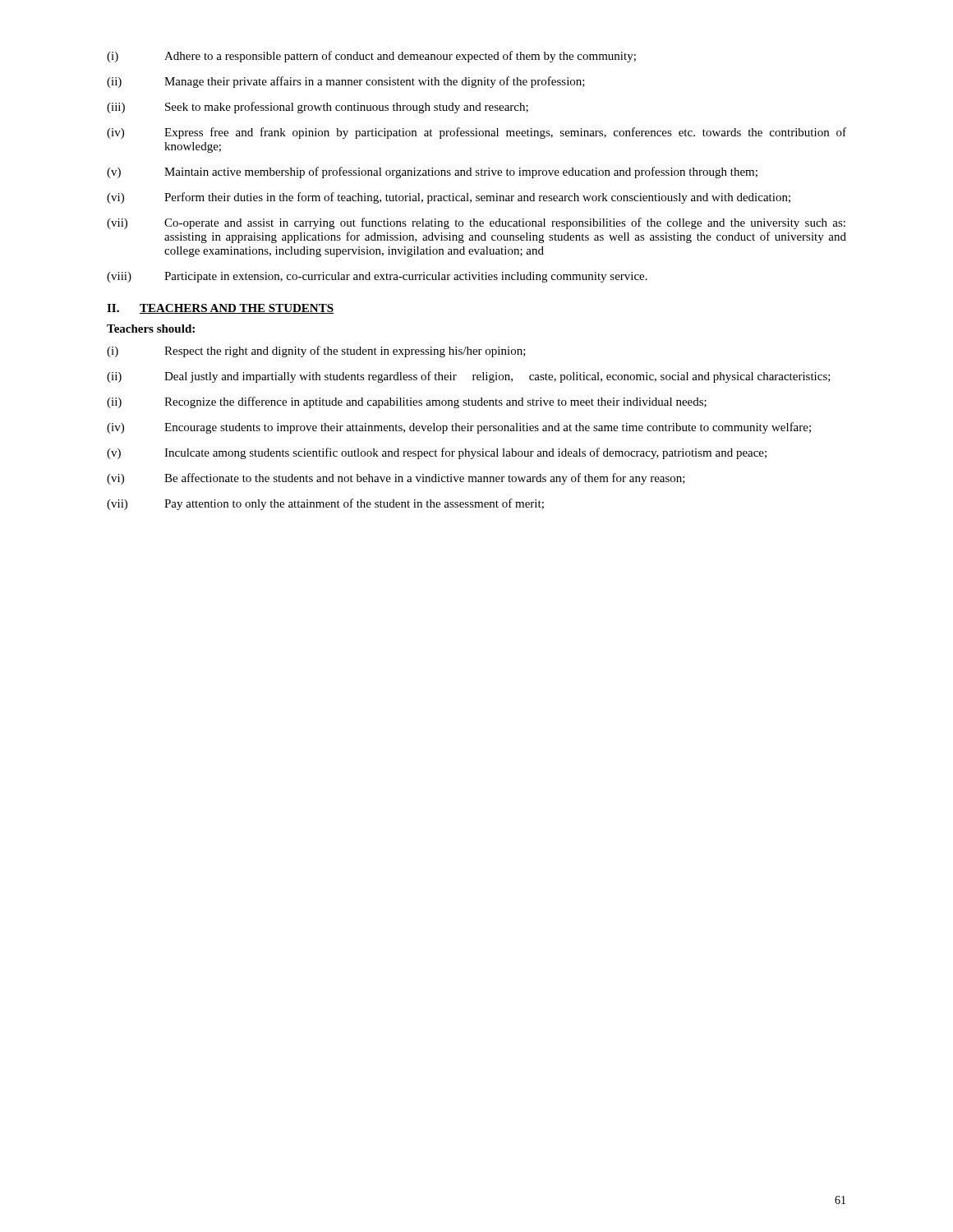Find the block on this page that starts "(ii) Manage their private affairs in"

coord(476,82)
